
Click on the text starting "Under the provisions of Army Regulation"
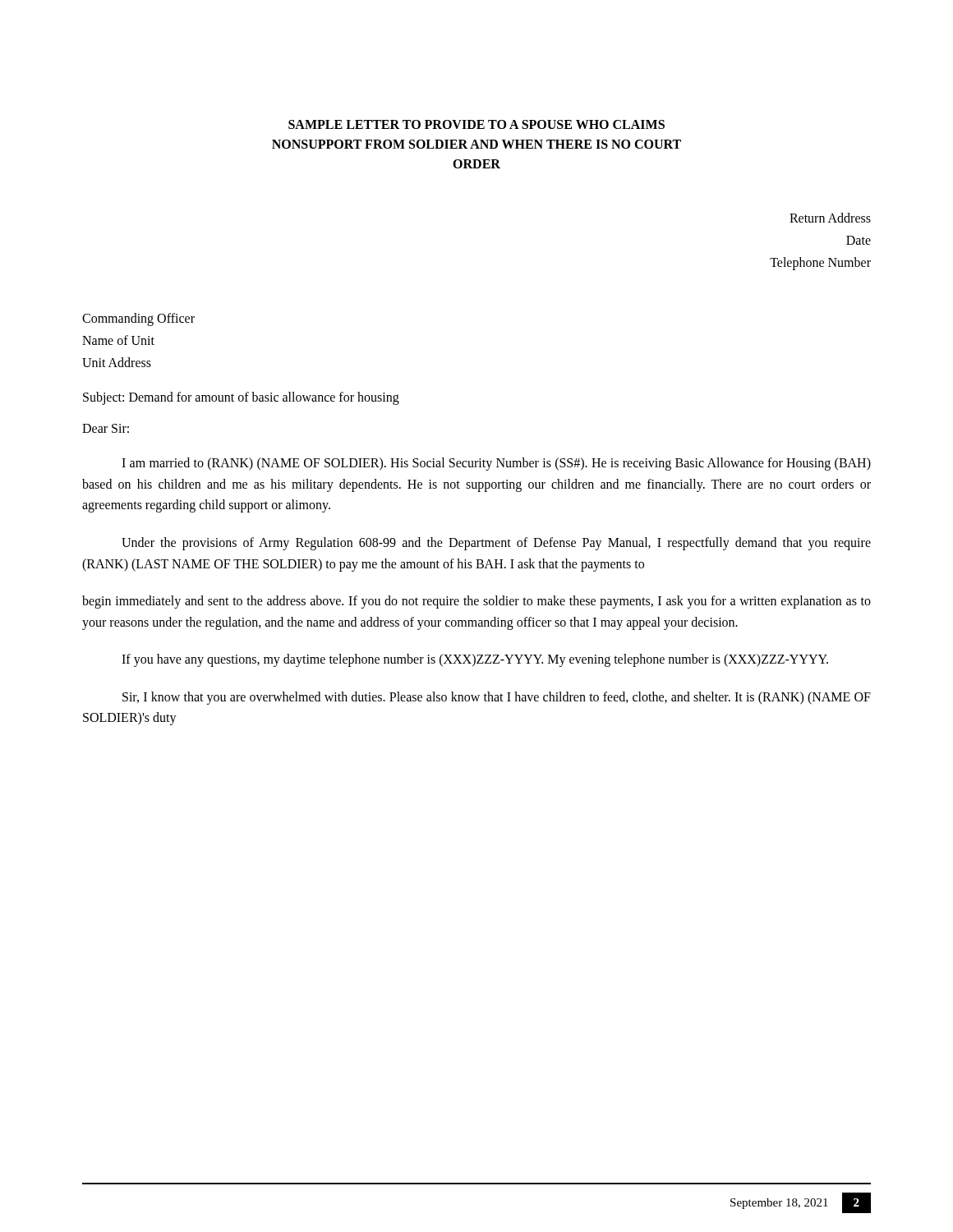476,553
